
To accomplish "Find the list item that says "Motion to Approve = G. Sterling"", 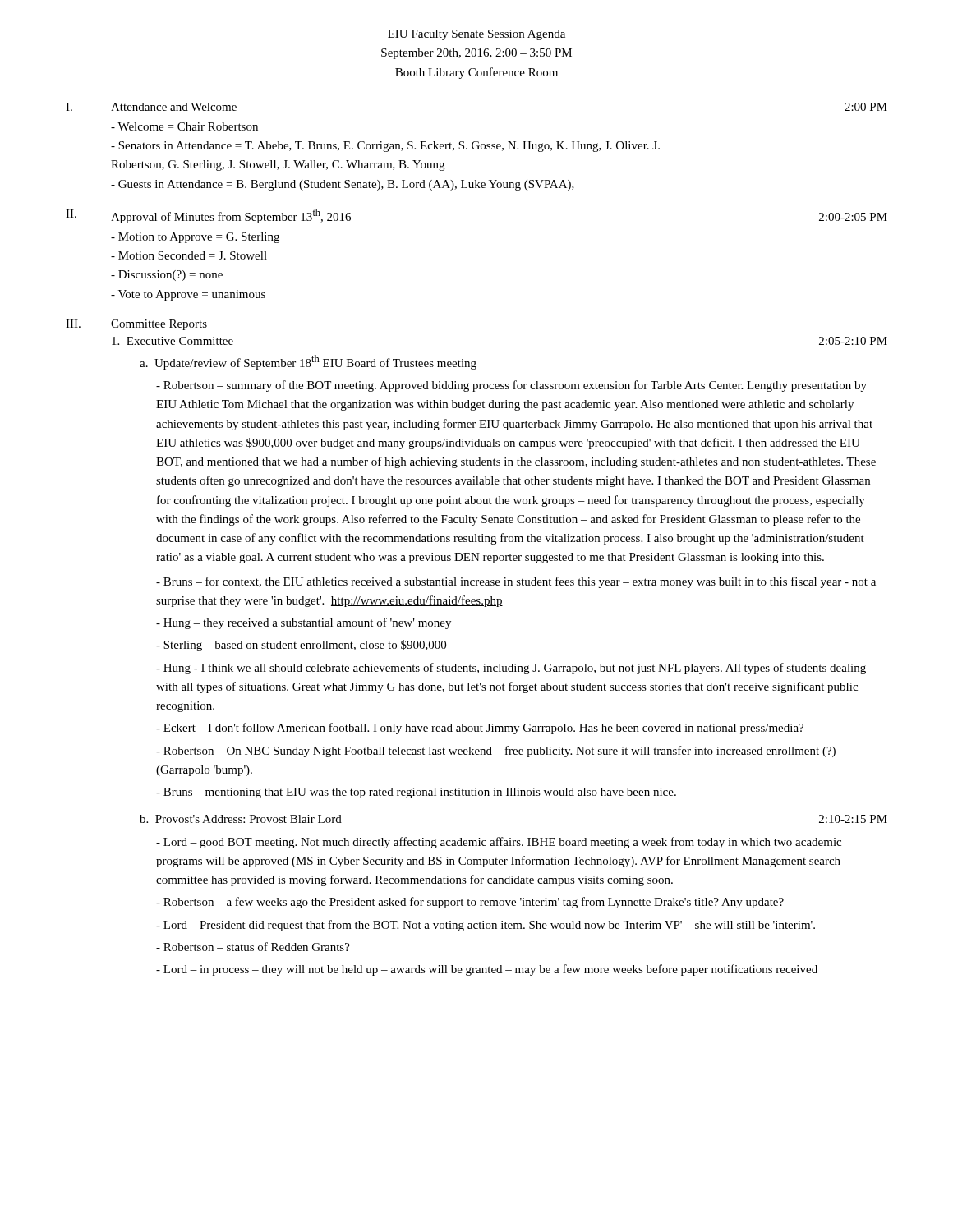I will 195,236.
